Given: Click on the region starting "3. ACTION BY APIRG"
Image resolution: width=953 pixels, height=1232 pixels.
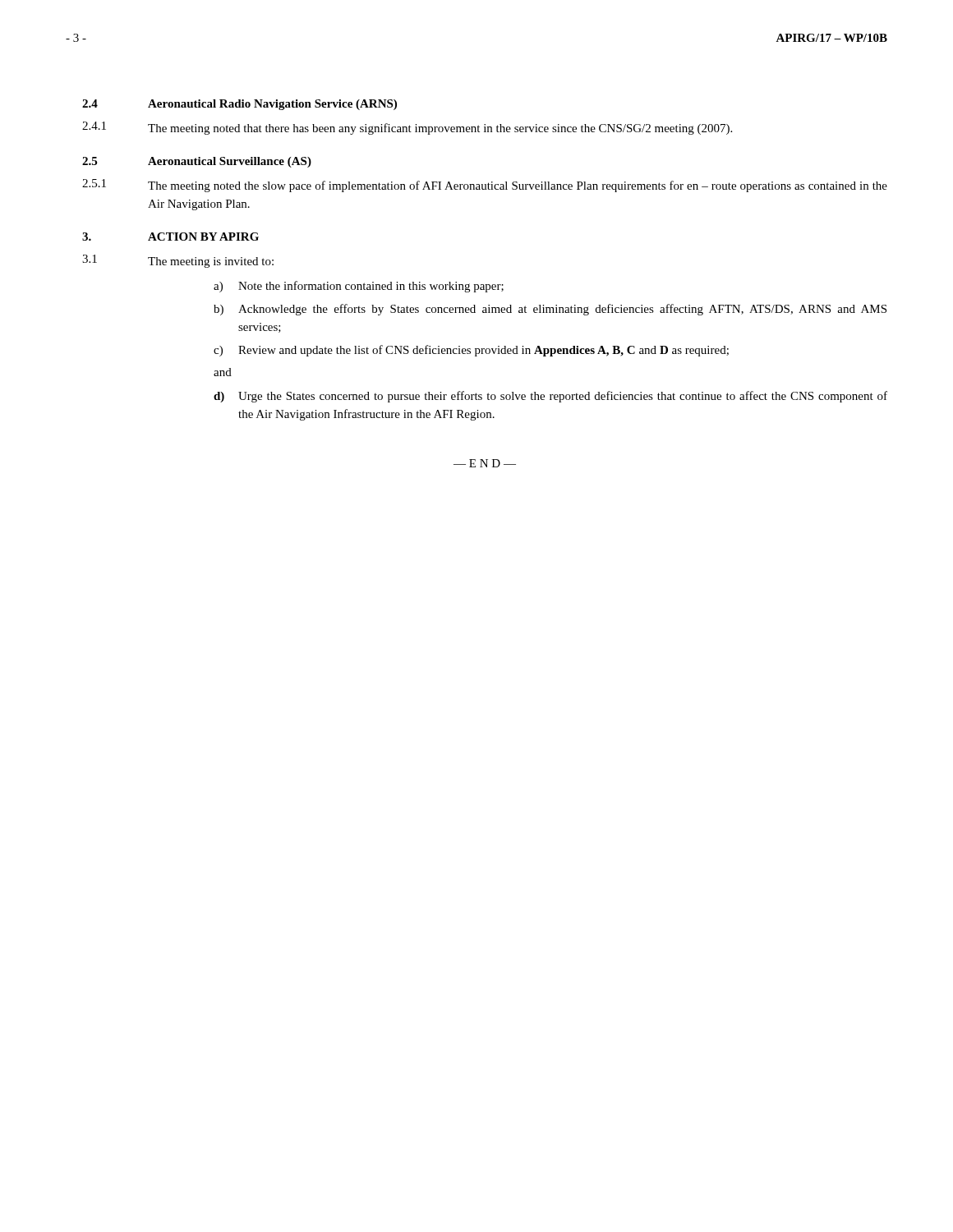Looking at the screenshot, I should point(171,237).
